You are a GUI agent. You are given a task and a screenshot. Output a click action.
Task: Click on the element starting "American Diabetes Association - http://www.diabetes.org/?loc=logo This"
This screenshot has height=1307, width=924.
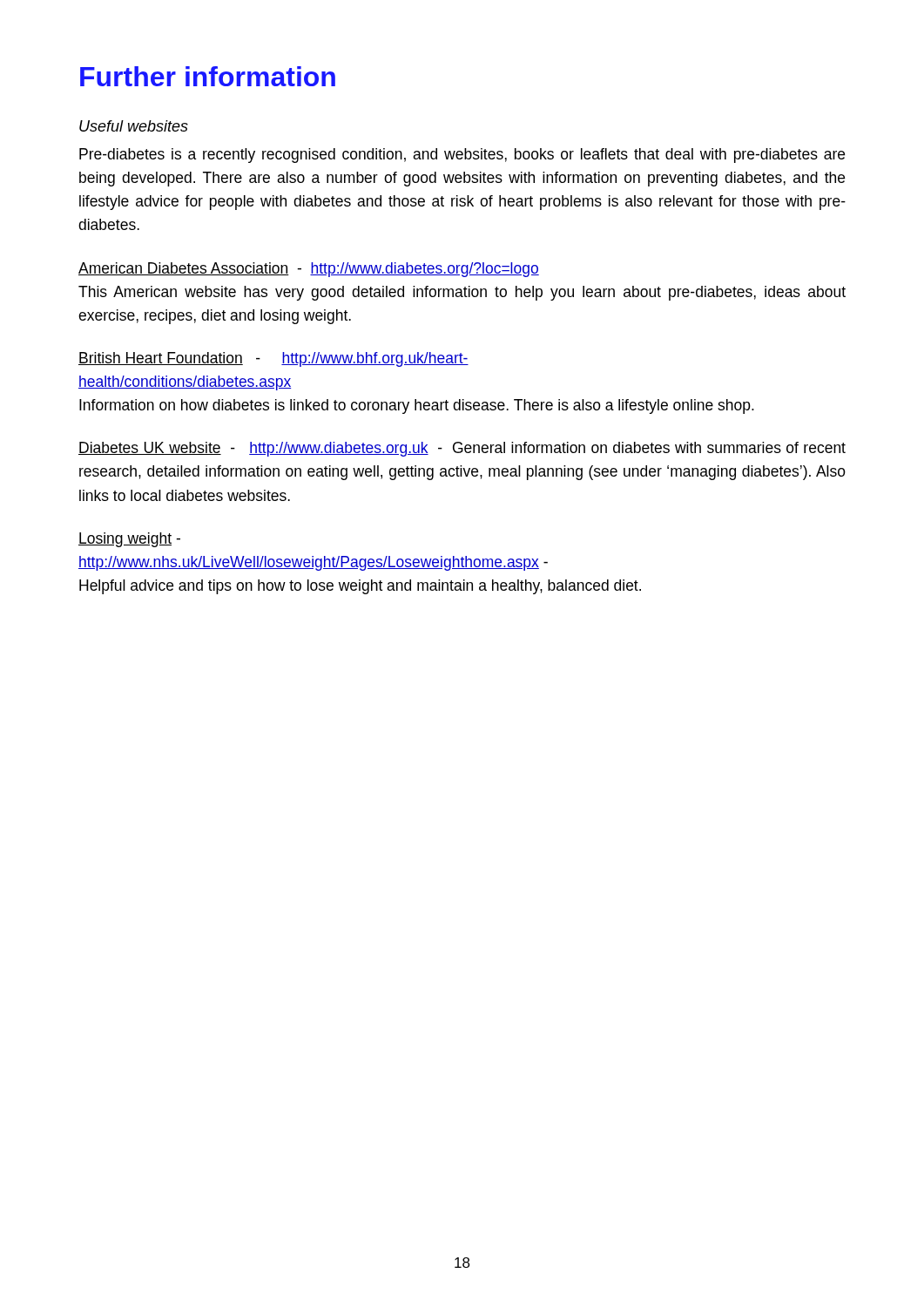pyautogui.click(x=462, y=292)
